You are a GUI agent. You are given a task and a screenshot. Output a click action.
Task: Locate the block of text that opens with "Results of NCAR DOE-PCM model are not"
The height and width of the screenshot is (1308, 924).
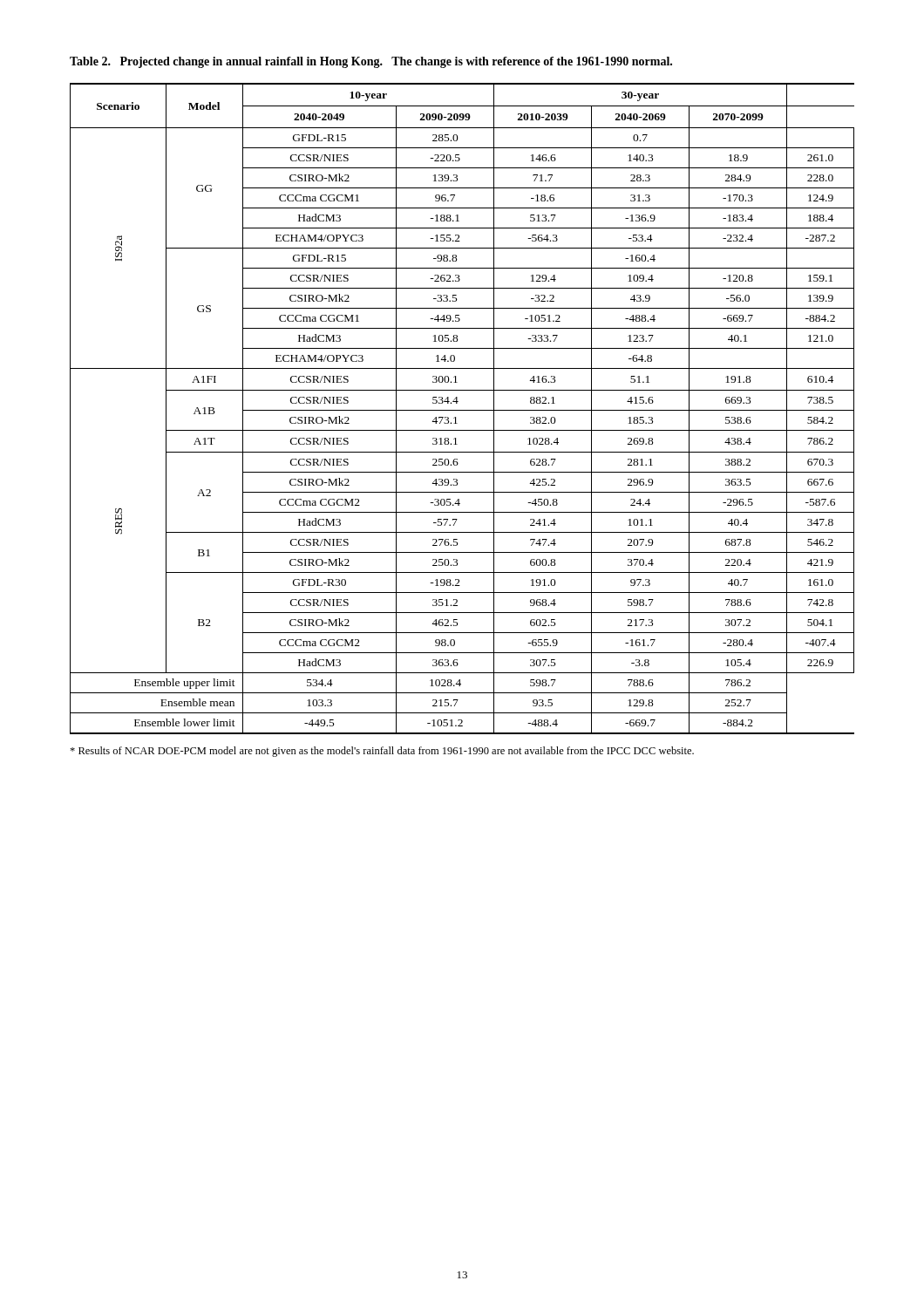(x=382, y=751)
